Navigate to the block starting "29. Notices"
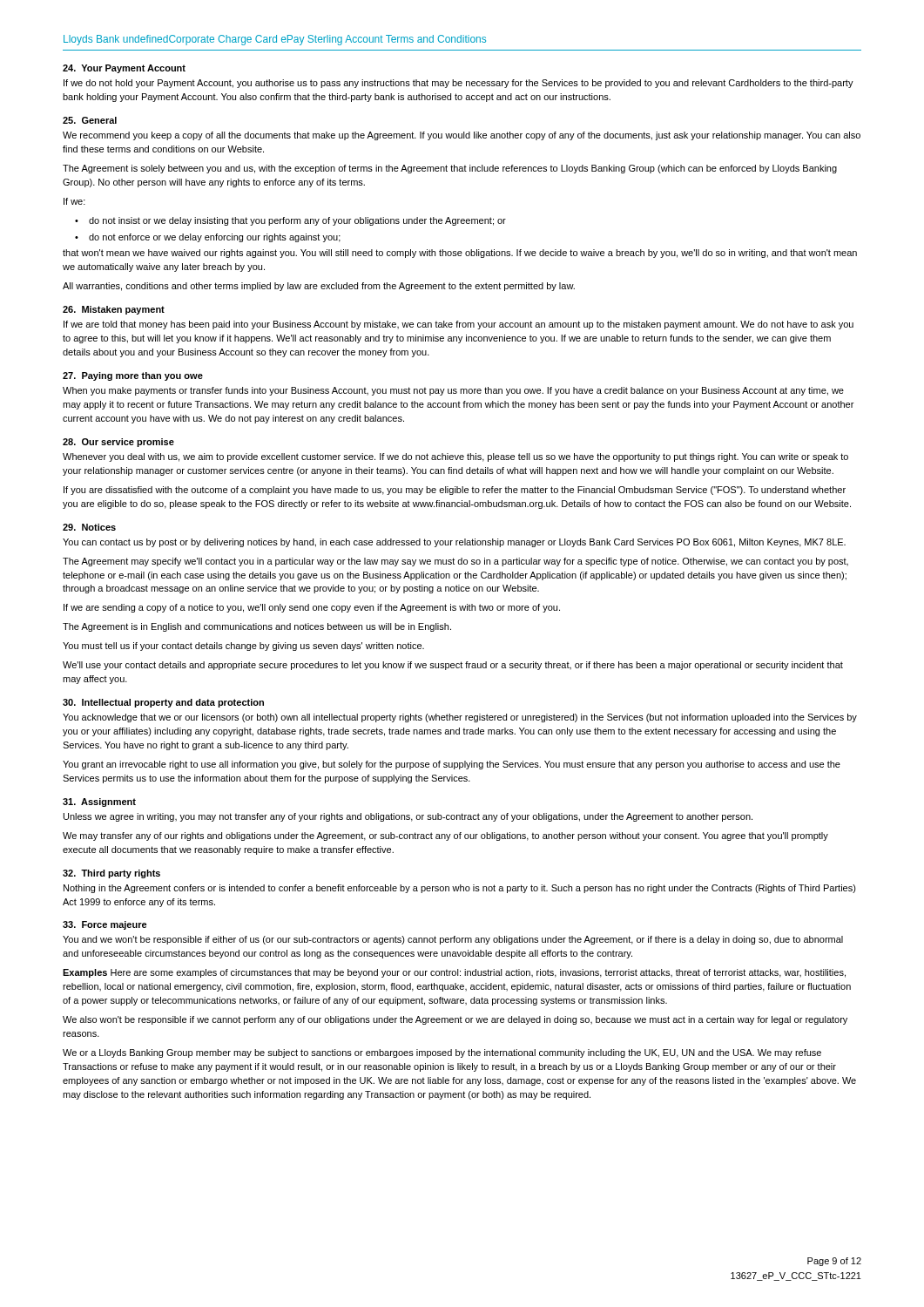This screenshot has width=924, height=1307. click(x=89, y=527)
